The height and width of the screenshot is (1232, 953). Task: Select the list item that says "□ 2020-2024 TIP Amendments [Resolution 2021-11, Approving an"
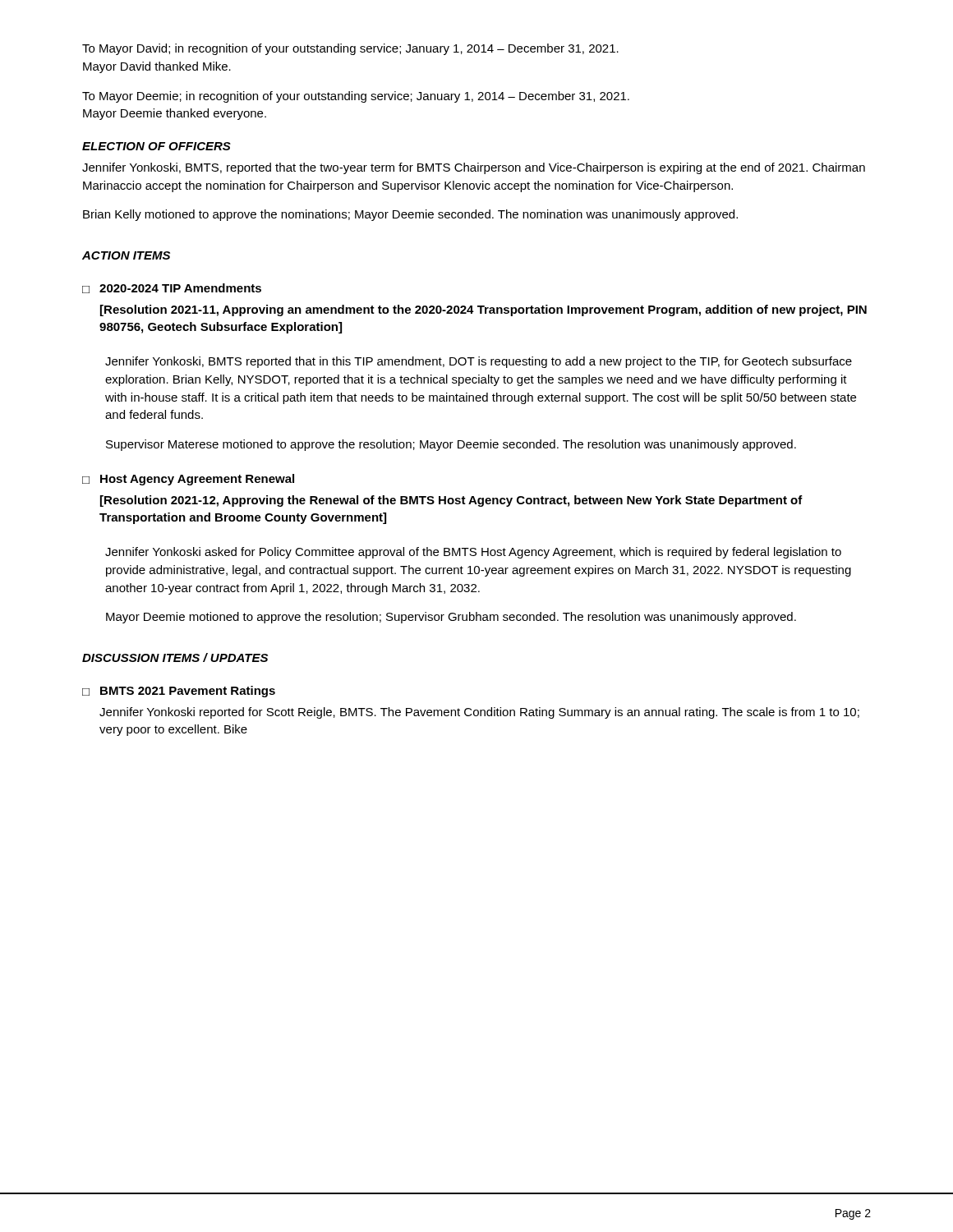476,312
